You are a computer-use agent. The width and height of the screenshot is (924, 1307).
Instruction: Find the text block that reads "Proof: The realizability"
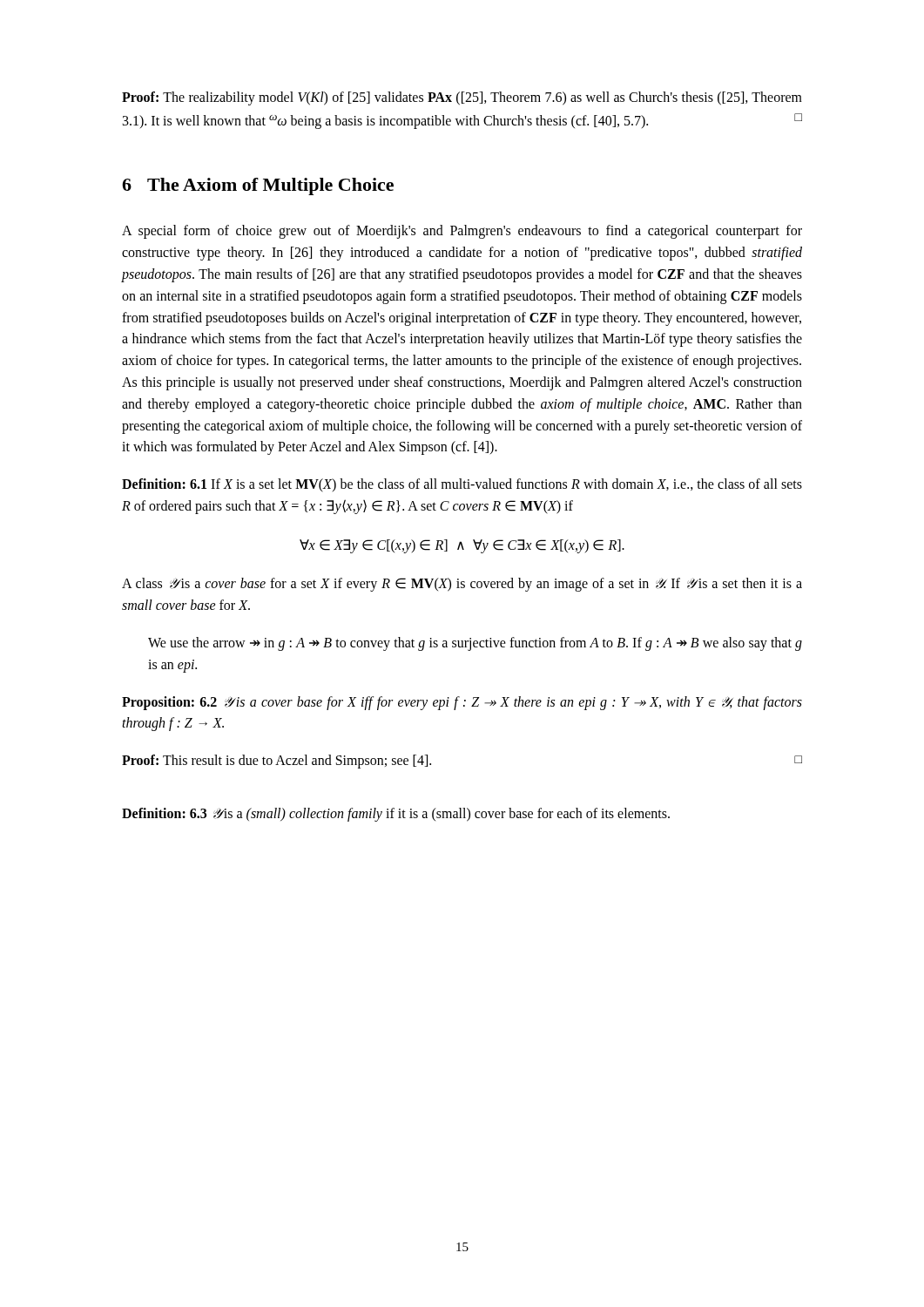tap(462, 109)
